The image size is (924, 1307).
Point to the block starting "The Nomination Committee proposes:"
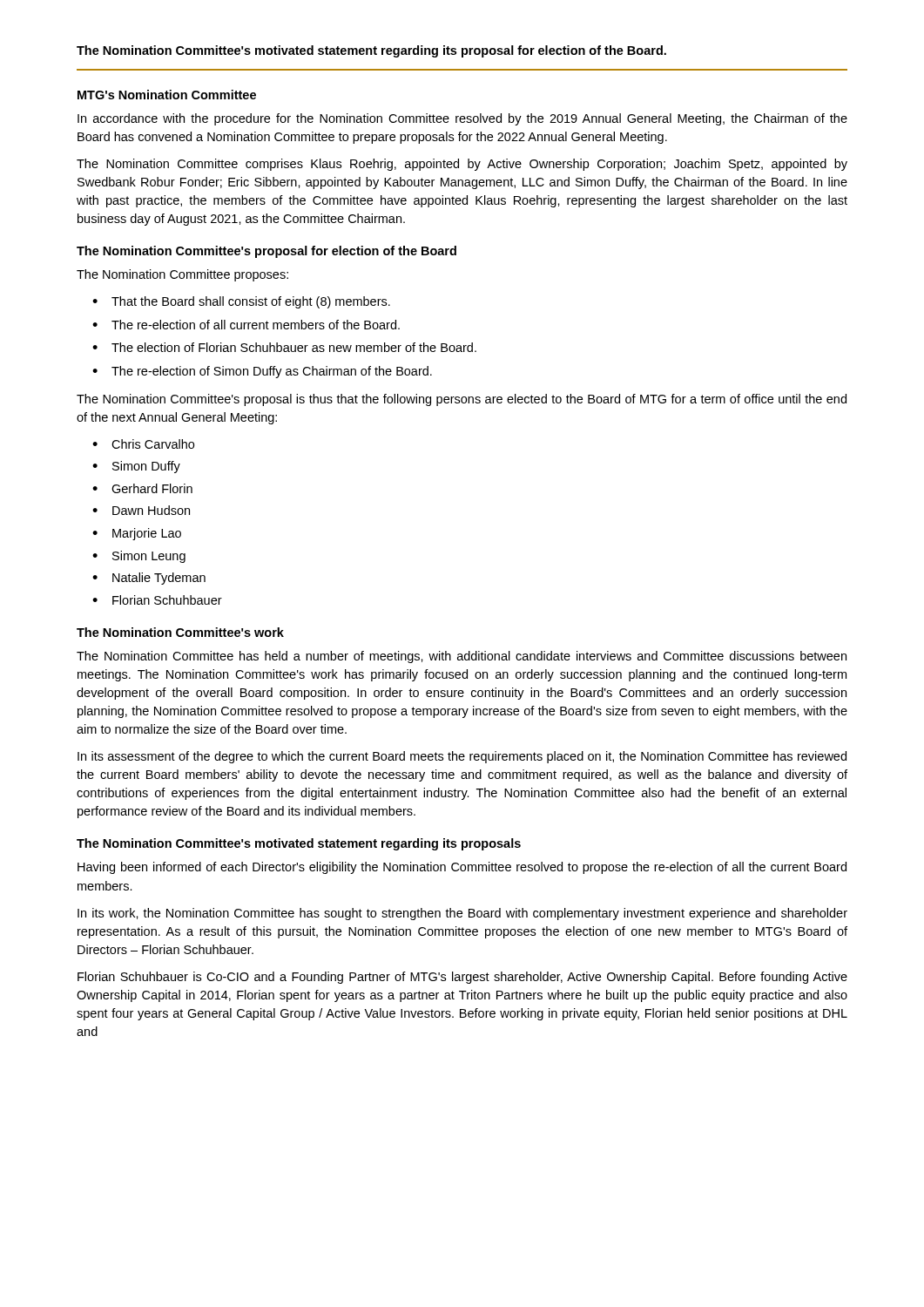[x=183, y=275]
